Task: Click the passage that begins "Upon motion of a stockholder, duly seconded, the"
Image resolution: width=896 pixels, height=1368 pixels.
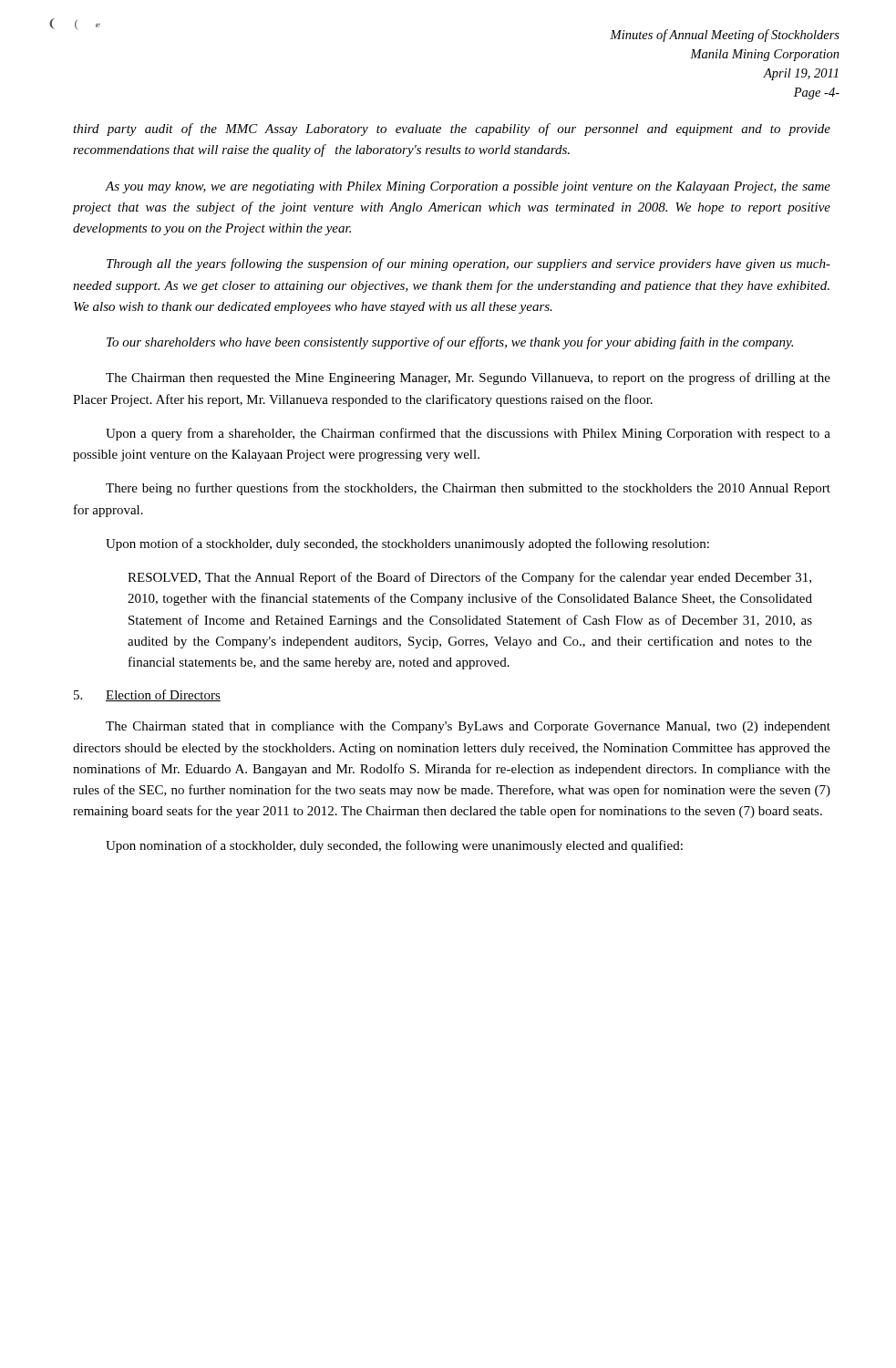Action: click(408, 543)
